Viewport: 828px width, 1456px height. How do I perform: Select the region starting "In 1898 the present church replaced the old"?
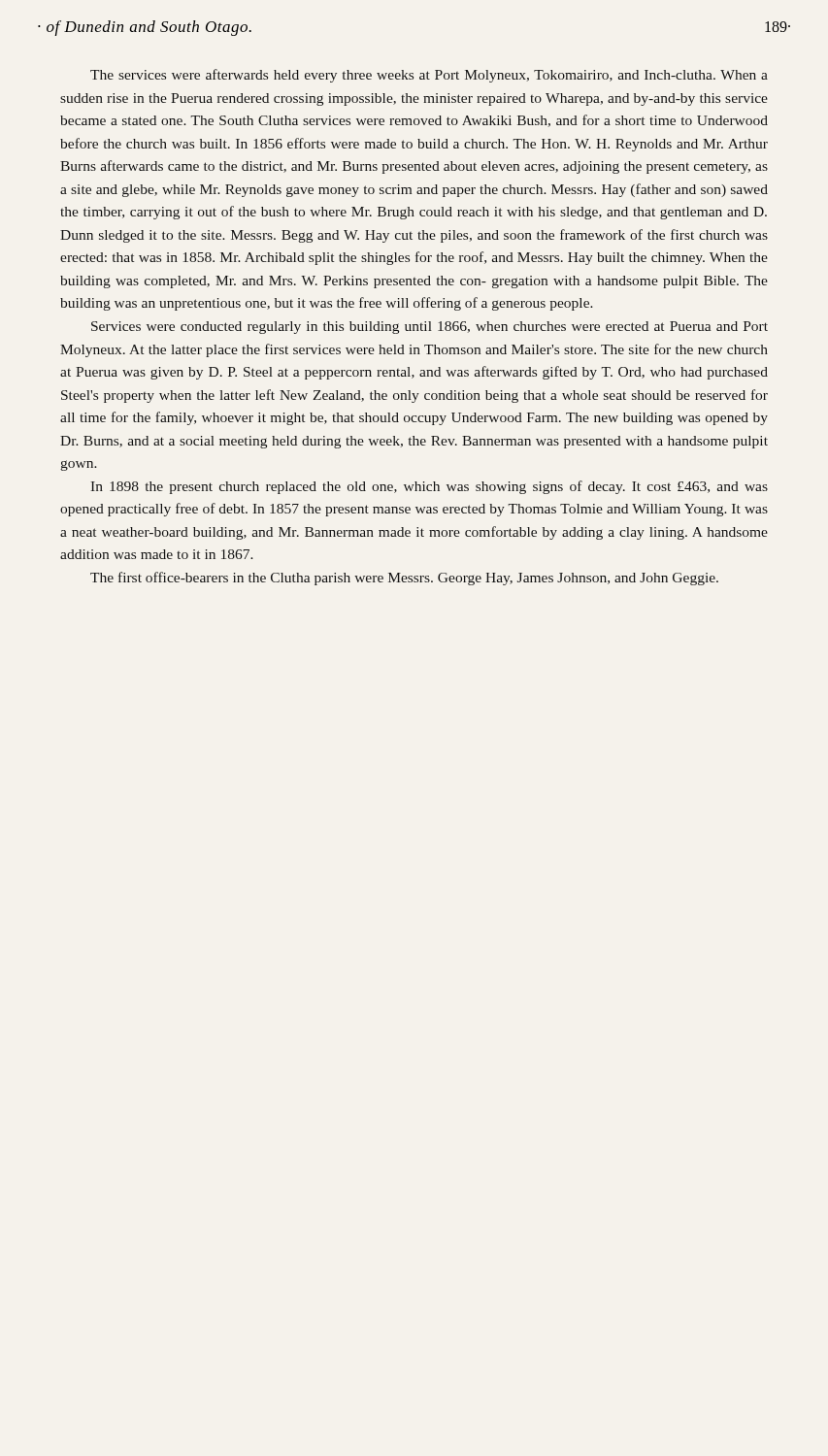click(414, 520)
